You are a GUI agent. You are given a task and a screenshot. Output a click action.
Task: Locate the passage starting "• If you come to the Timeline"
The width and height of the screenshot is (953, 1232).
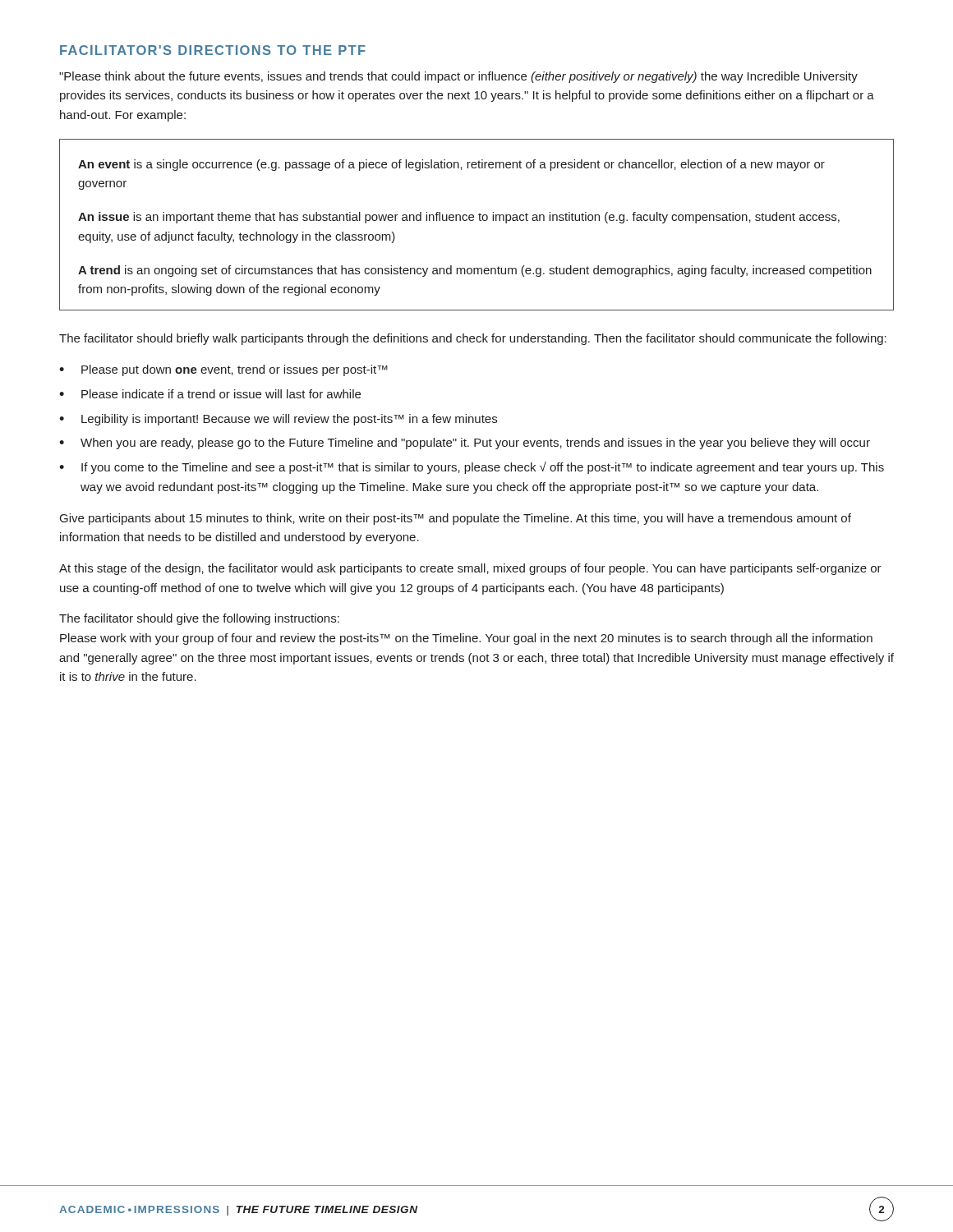point(476,477)
